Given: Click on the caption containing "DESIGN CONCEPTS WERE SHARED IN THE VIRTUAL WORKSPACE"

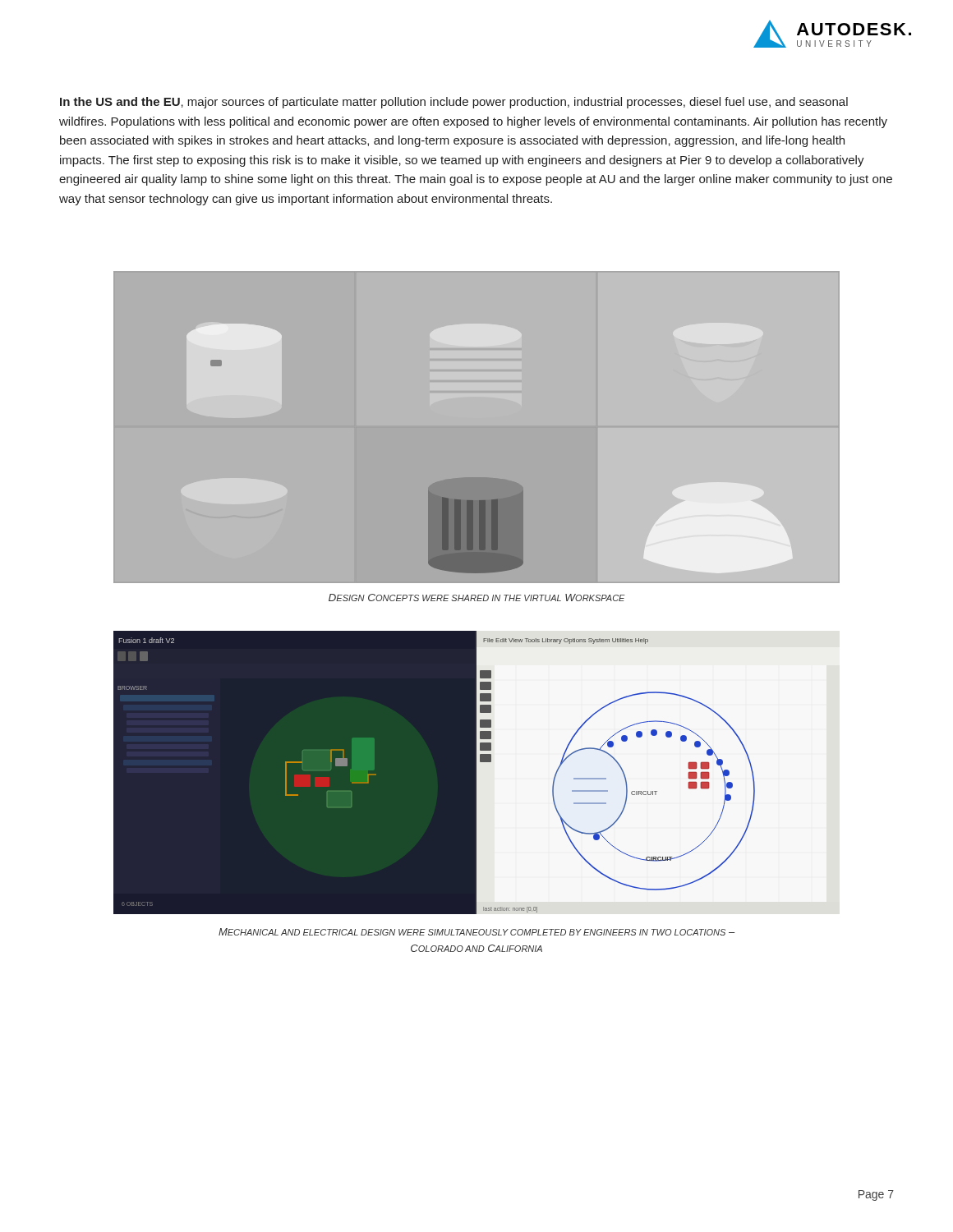Looking at the screenshot, I should coord(476,598).
